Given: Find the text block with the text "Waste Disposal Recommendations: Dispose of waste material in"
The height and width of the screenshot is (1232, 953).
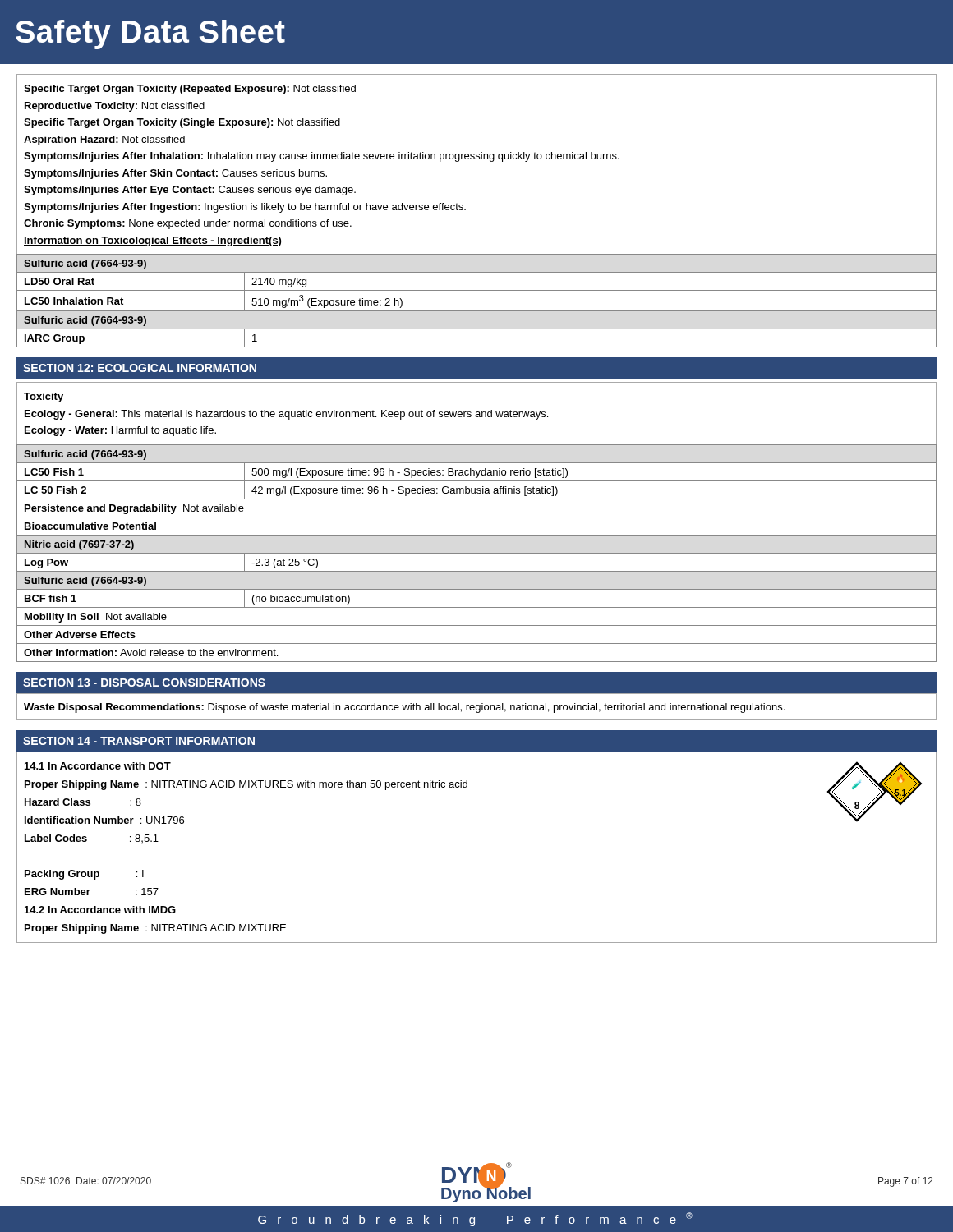Looking at the screenshot, I should pyautogui.click(x=476, y=707).
